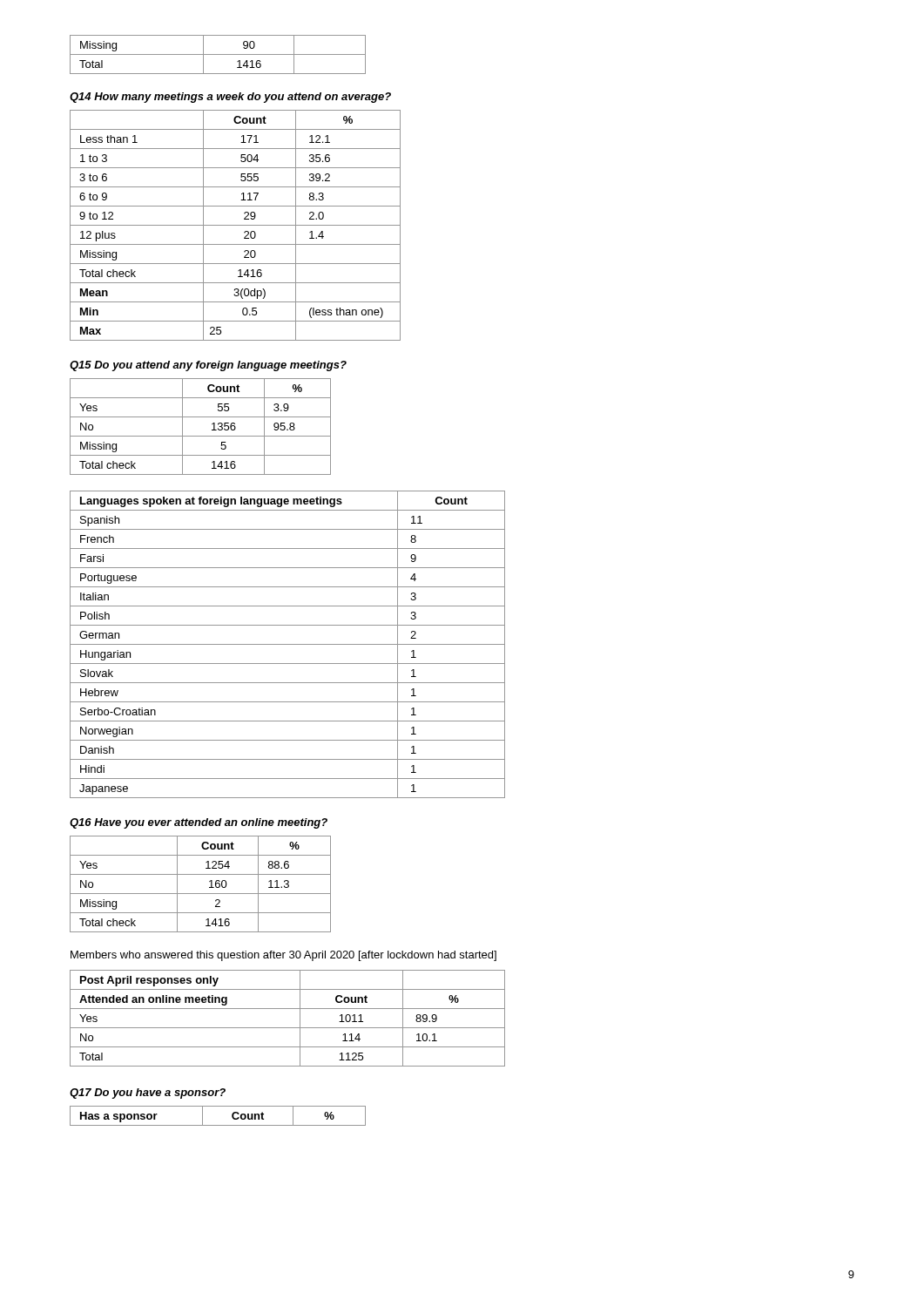This screenshot has width=924, height=1307.
Task: Navigate to the region starting "Members who answered"
Action: click(283, 955)
